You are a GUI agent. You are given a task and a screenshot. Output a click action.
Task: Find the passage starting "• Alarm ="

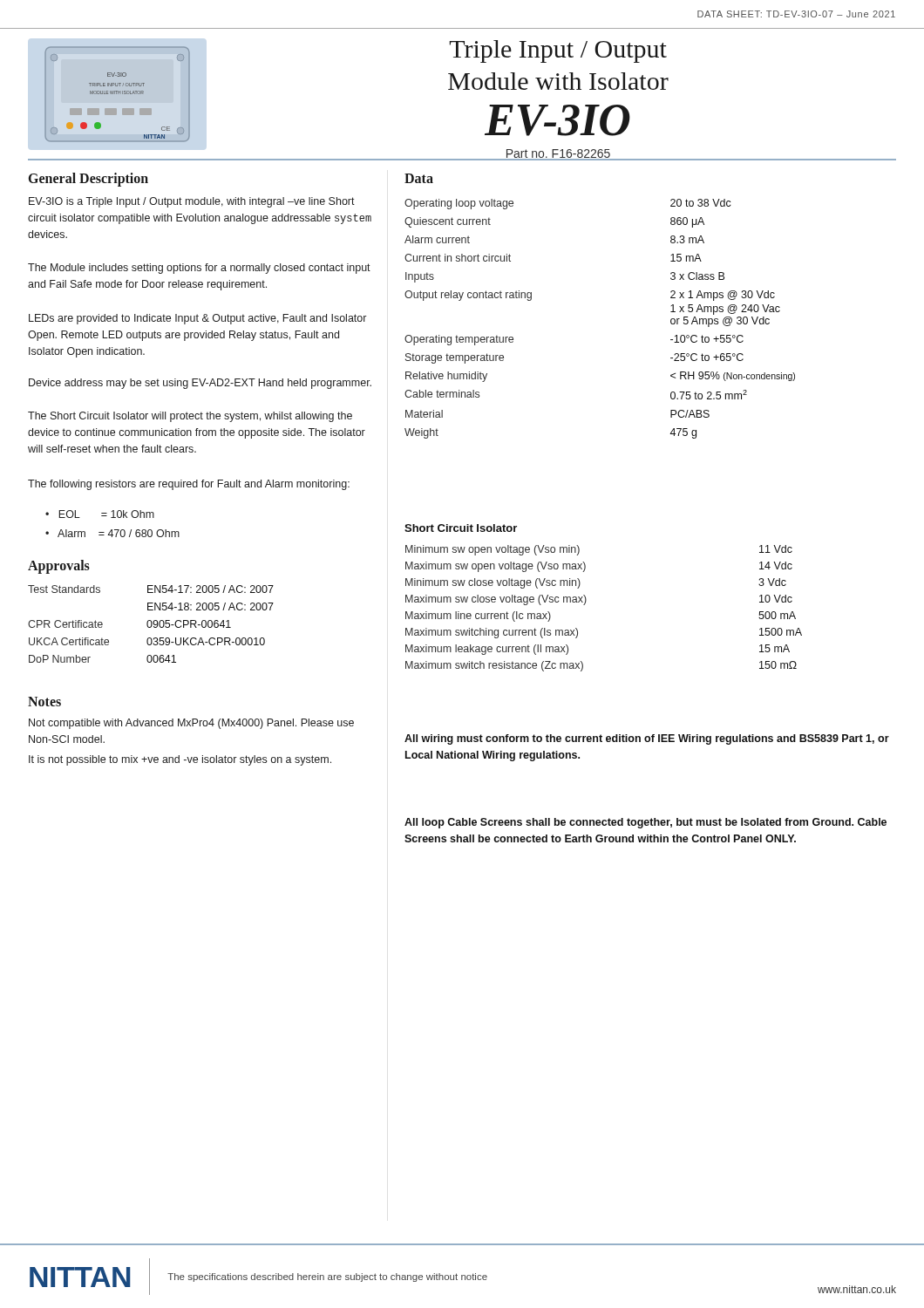(112, 534)
